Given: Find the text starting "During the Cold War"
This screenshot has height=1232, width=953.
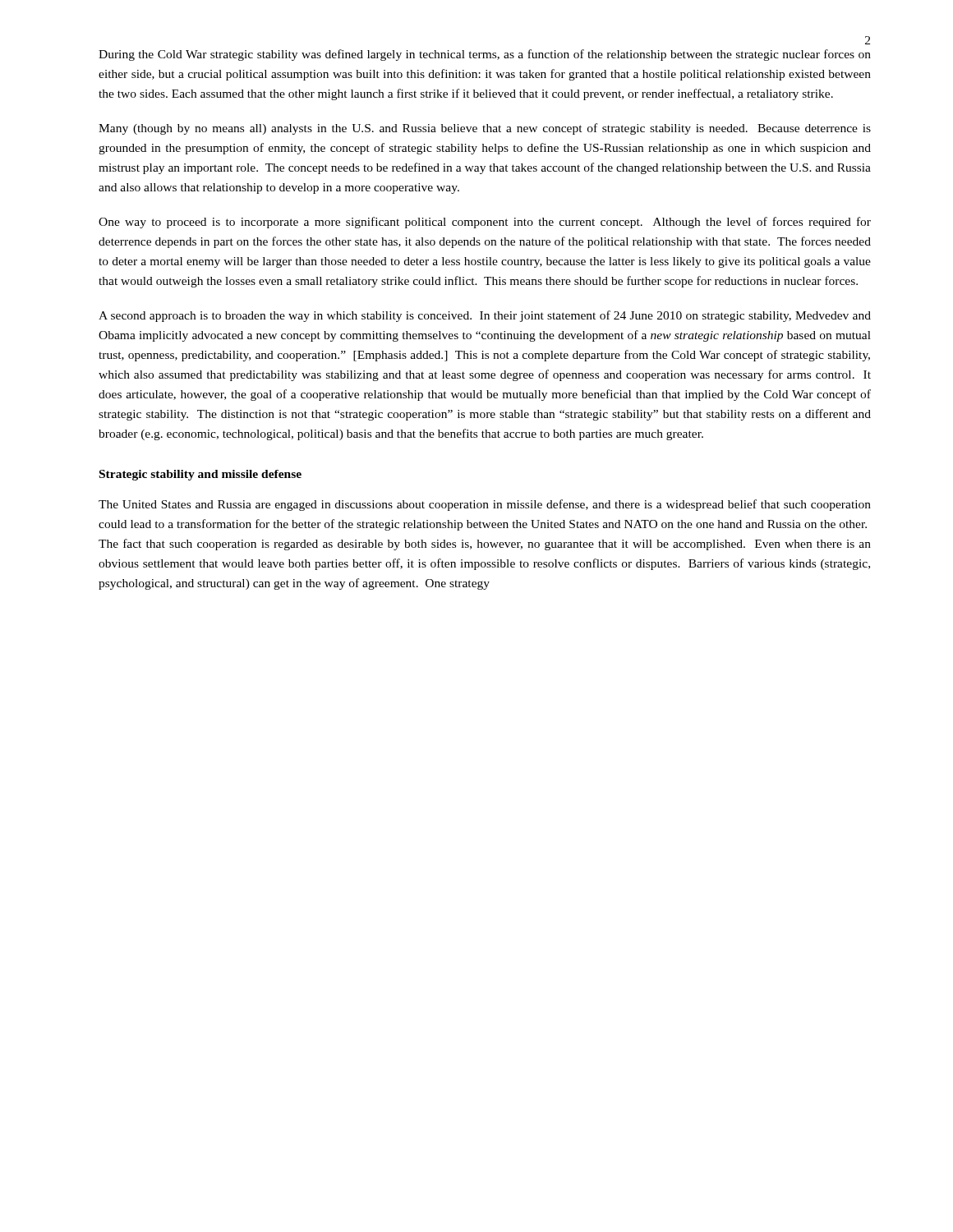Looking at the screenshot, I should (485, 74).
